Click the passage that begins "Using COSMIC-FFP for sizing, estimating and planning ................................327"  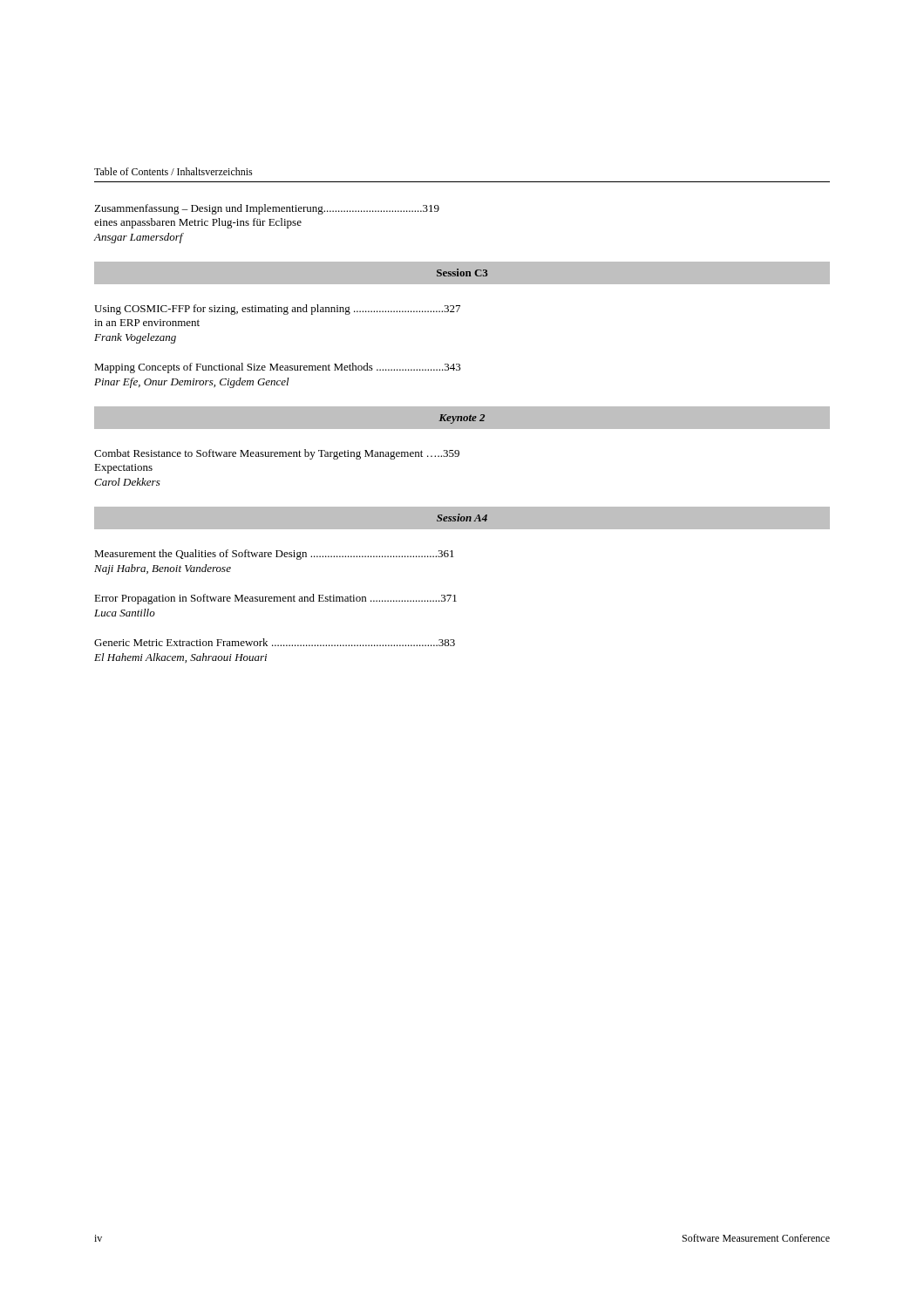pyautogui.click(x=277, y=310)
